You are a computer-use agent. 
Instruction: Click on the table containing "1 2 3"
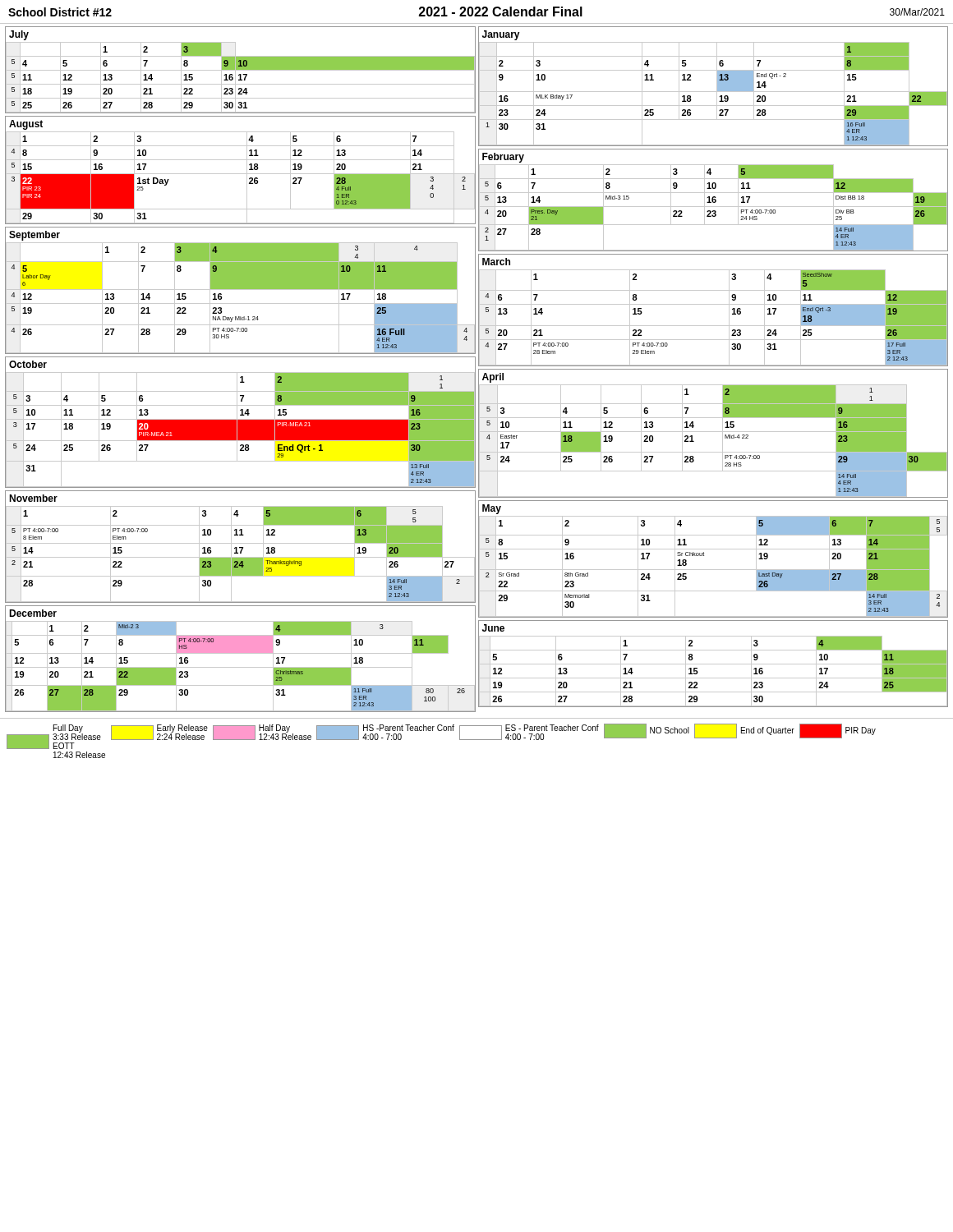tap(476, 369)
